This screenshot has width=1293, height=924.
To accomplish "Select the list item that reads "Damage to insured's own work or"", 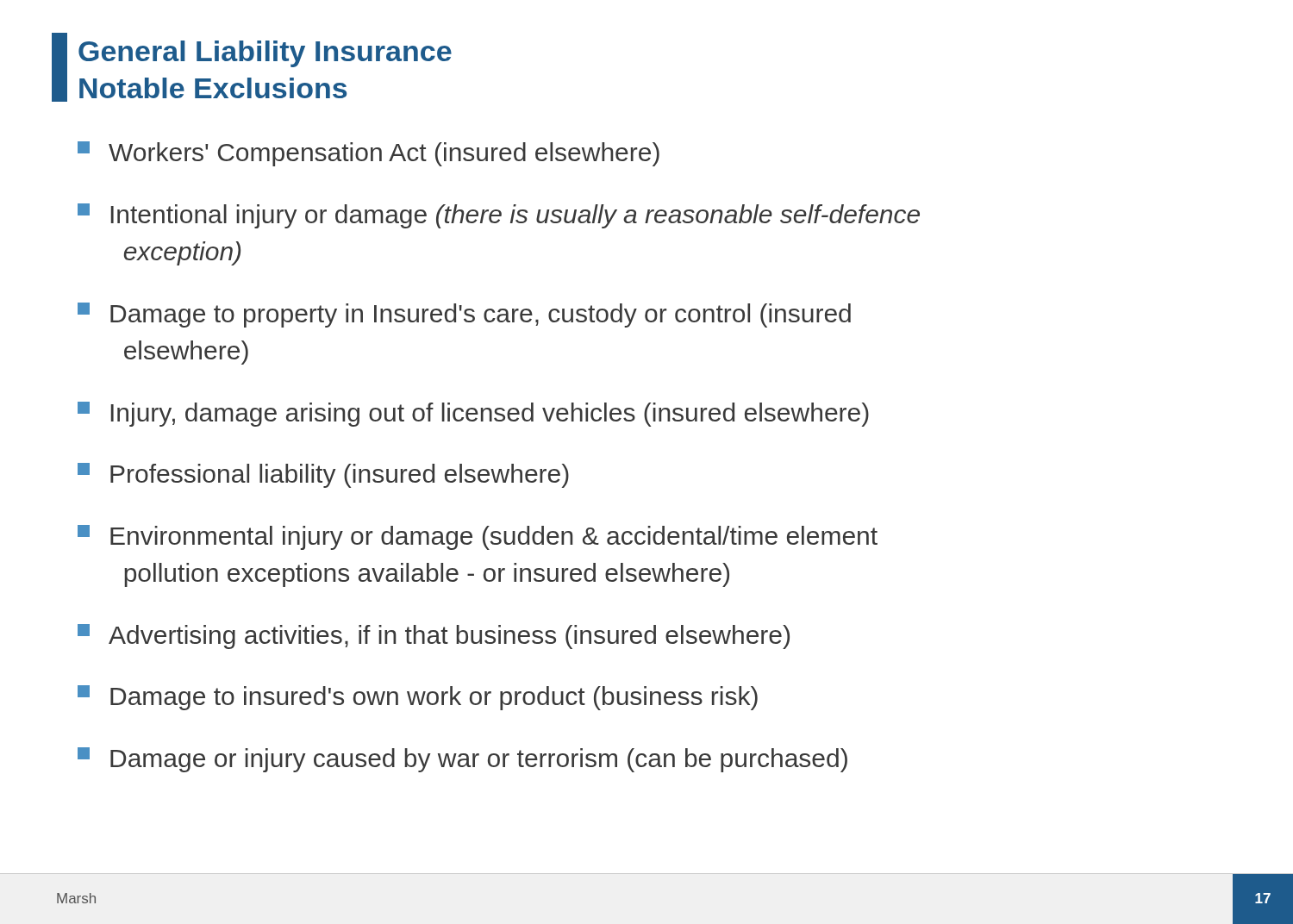I will point(418,696).
